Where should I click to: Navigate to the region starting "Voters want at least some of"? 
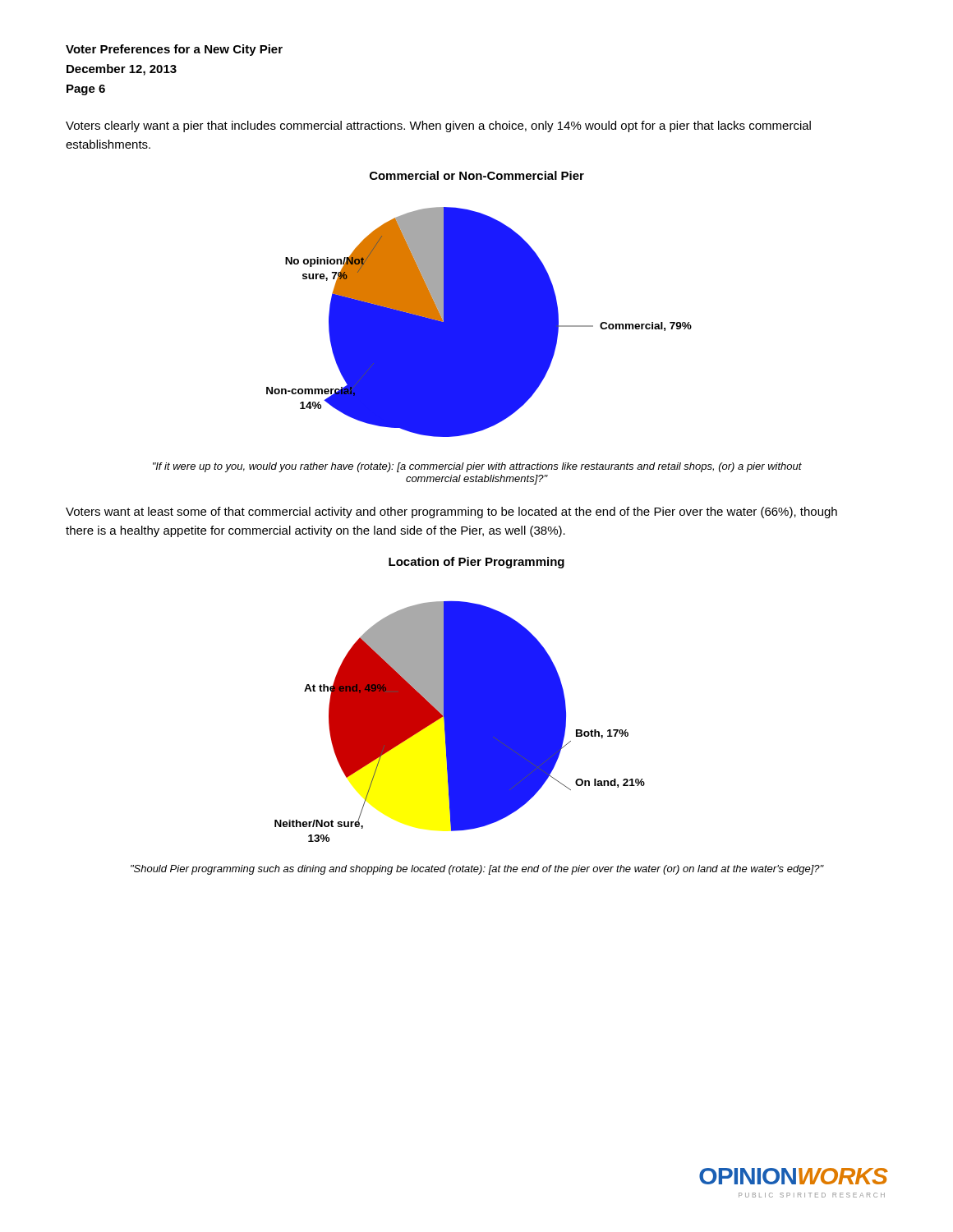[x=452, y=521]
